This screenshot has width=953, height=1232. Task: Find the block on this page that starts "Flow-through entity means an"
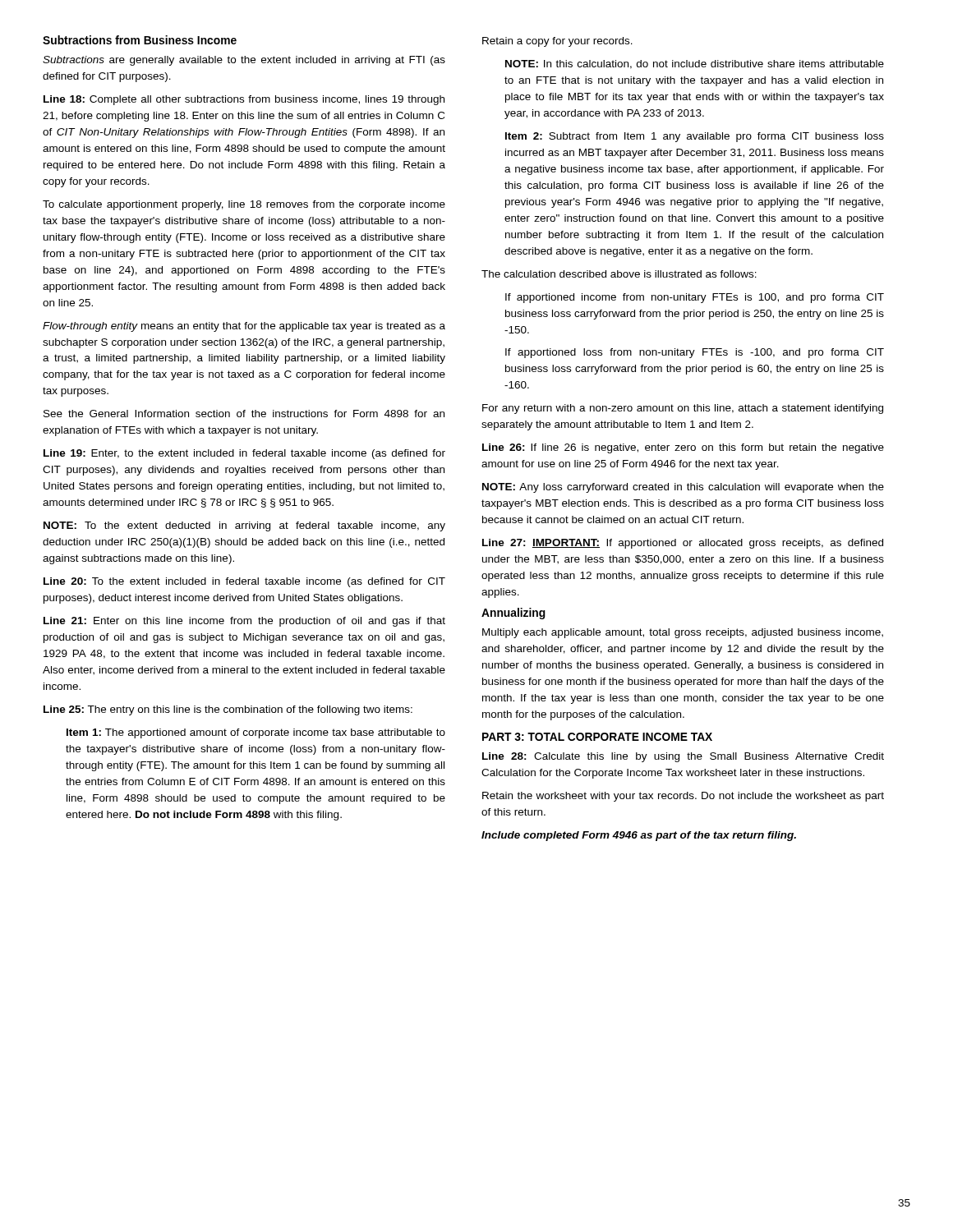244,358
